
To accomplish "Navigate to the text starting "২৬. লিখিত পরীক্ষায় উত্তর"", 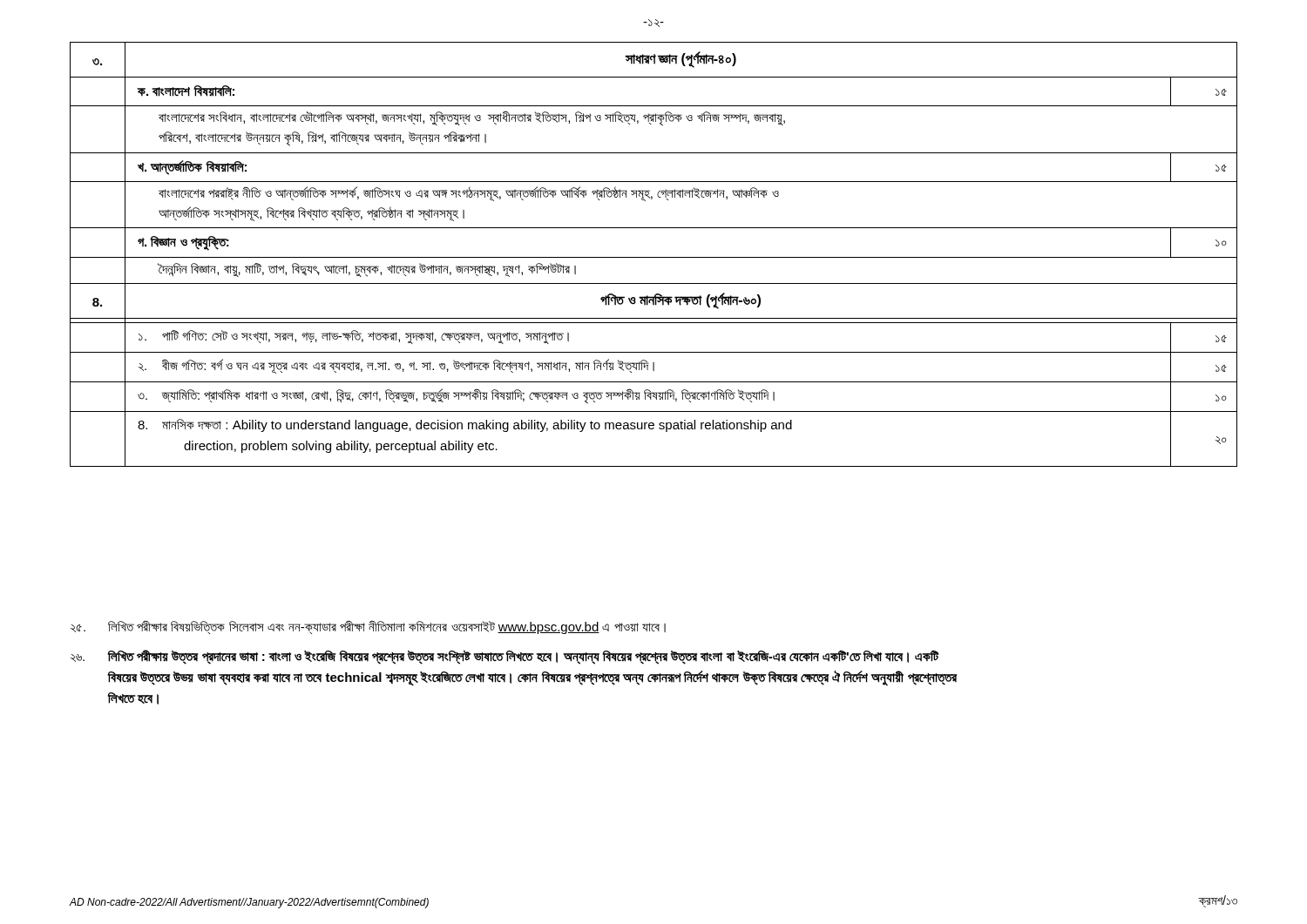I will point(654,678).
